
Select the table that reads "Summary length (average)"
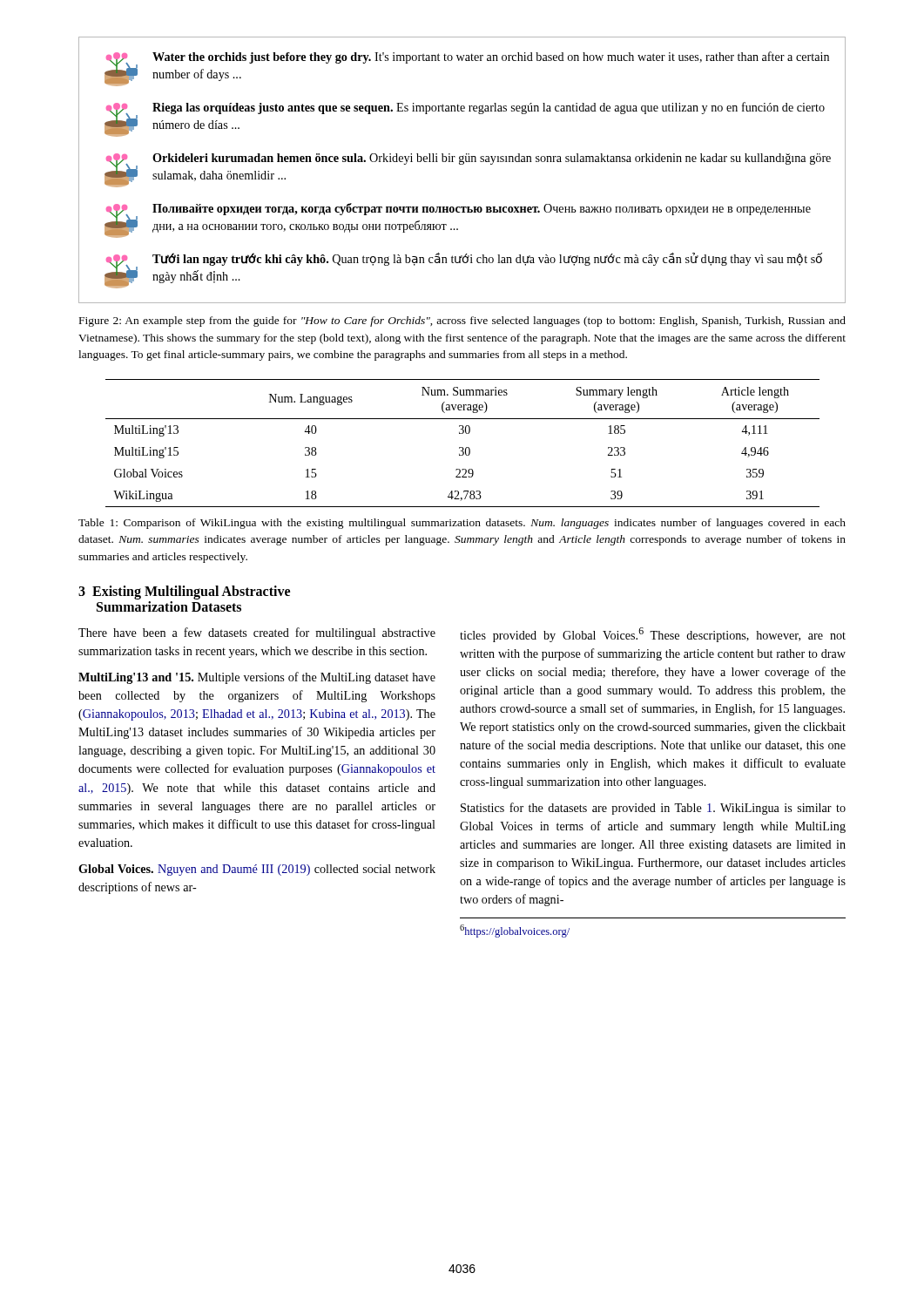point(462,443)
